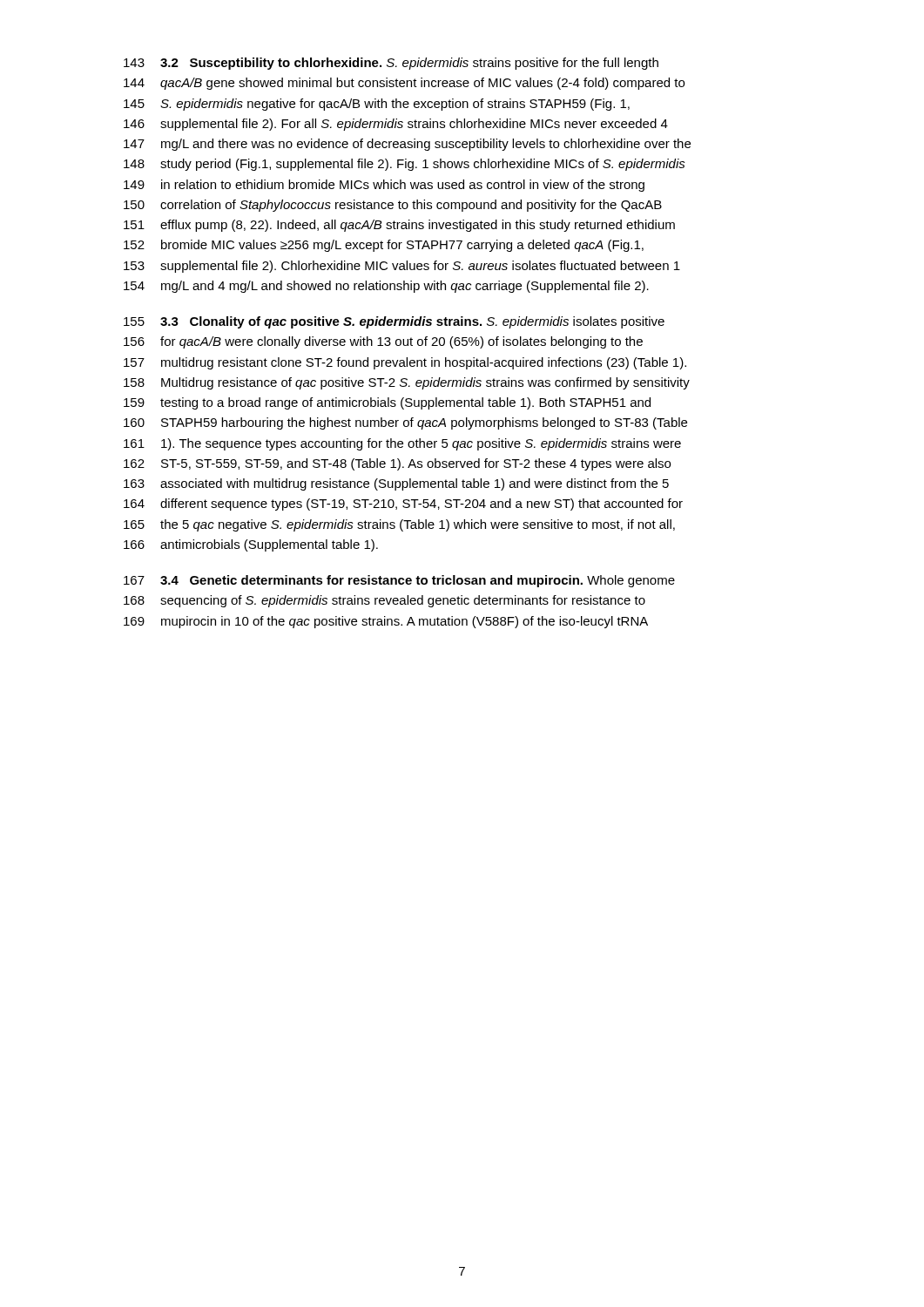Point to the block beginning "151 efflux pump"

[x=479, y=224]
